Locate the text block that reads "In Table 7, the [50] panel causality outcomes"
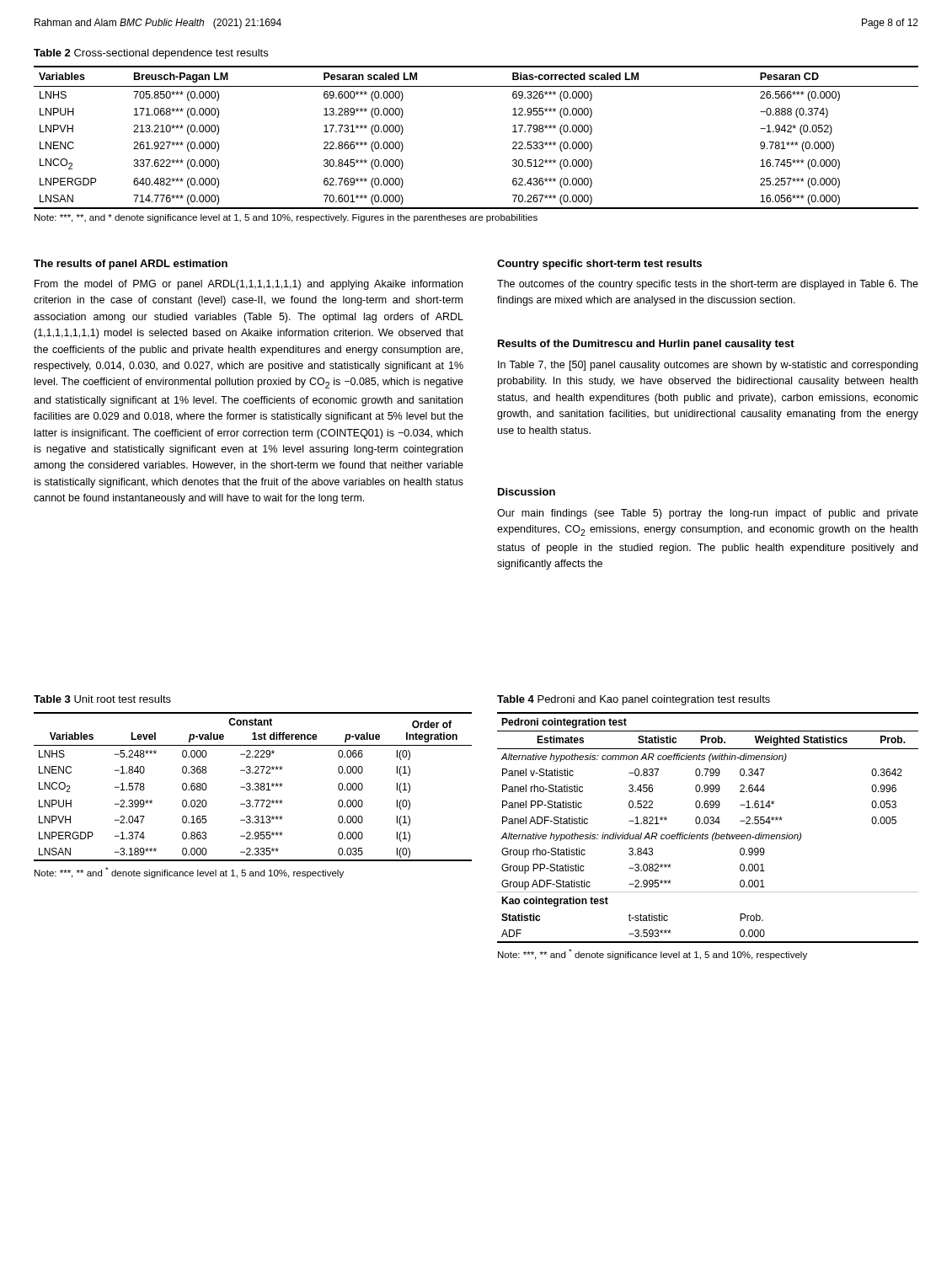The height and width of the screenshot is (1264, 952). (x=708, y=398)
